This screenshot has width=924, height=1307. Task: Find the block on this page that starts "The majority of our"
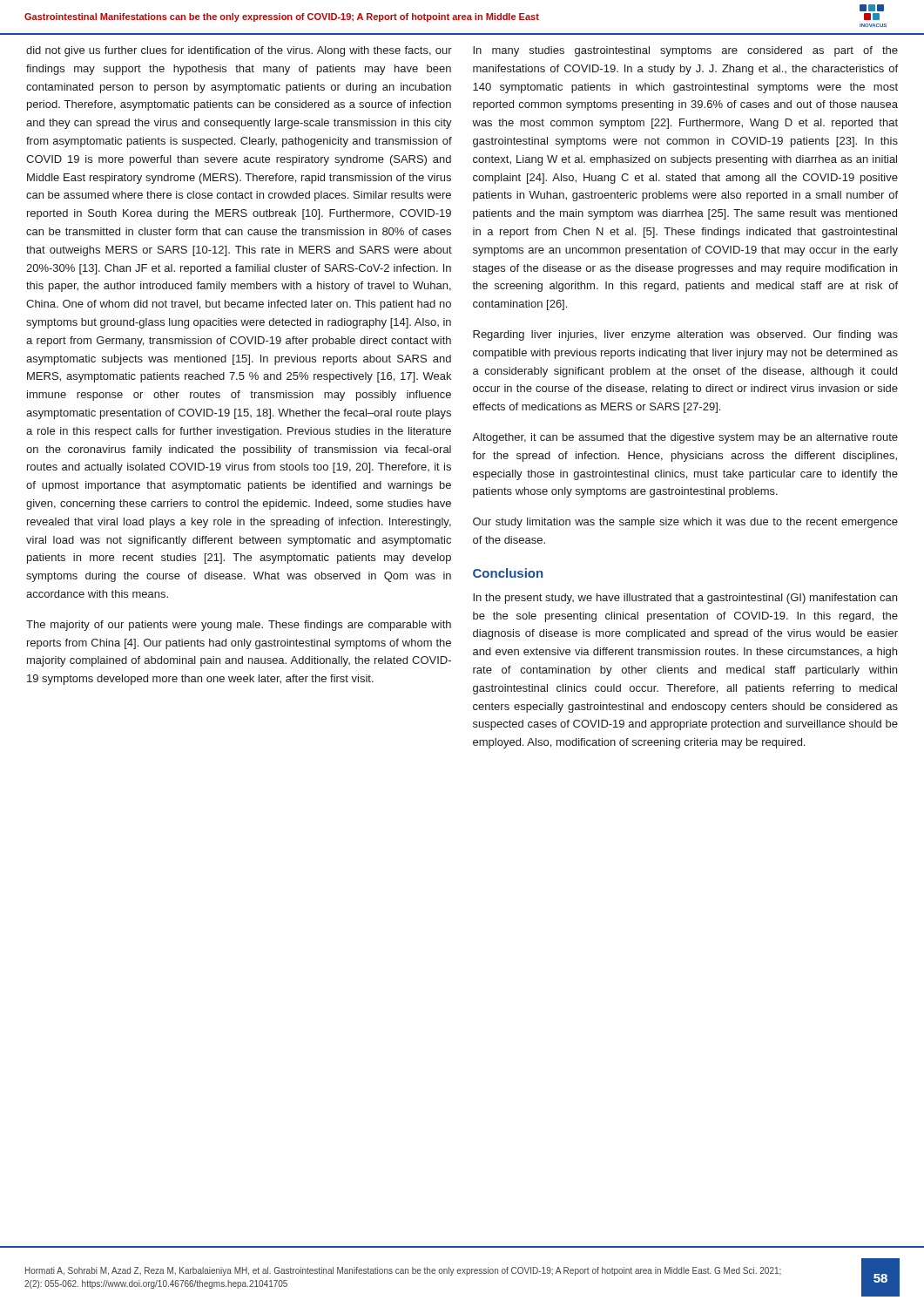click(x=239, y=651)
